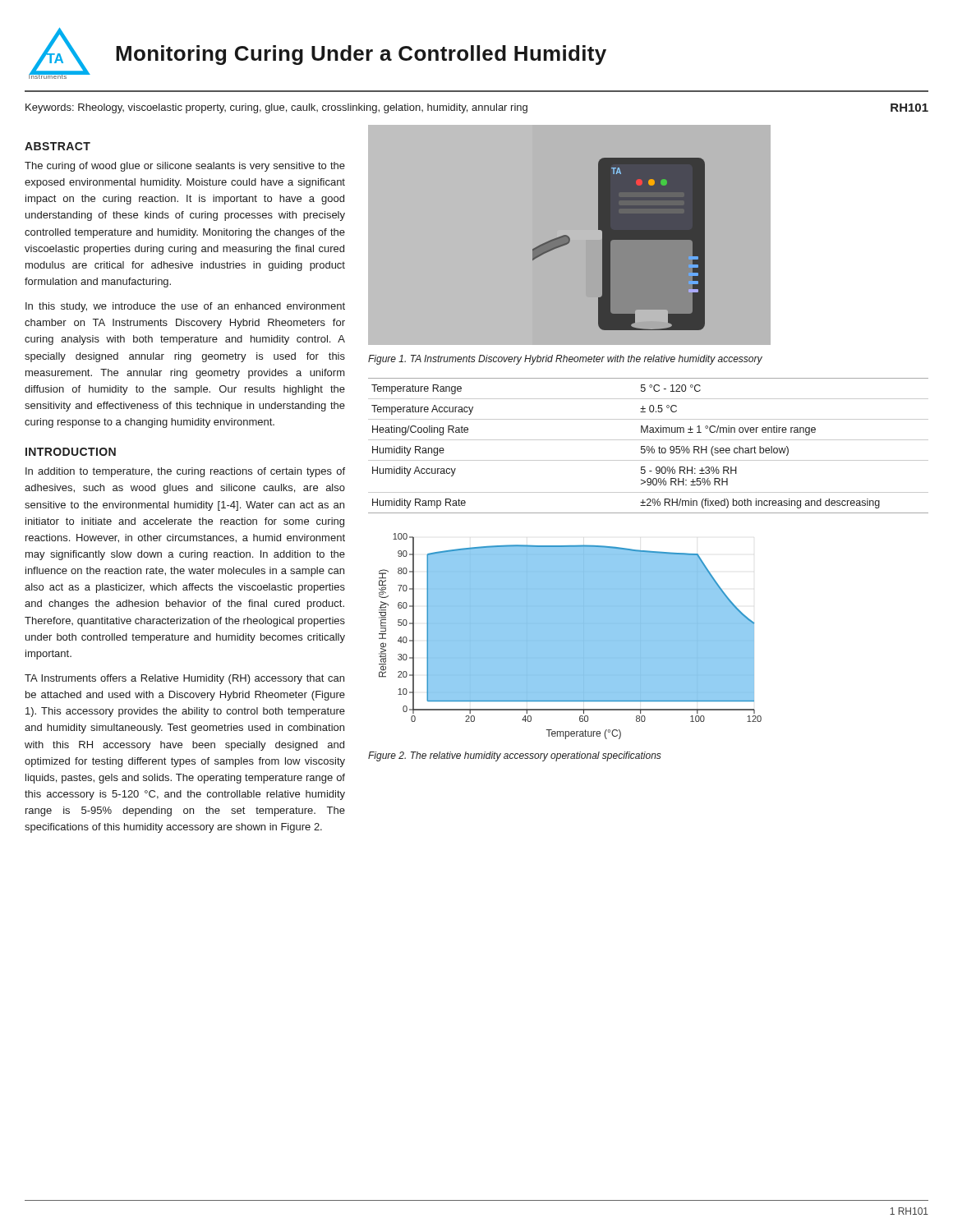This screenshot has width=953, height=1232.
Task: Select the passage starting "The curing of wood glue or"
Action: point(185,223)
